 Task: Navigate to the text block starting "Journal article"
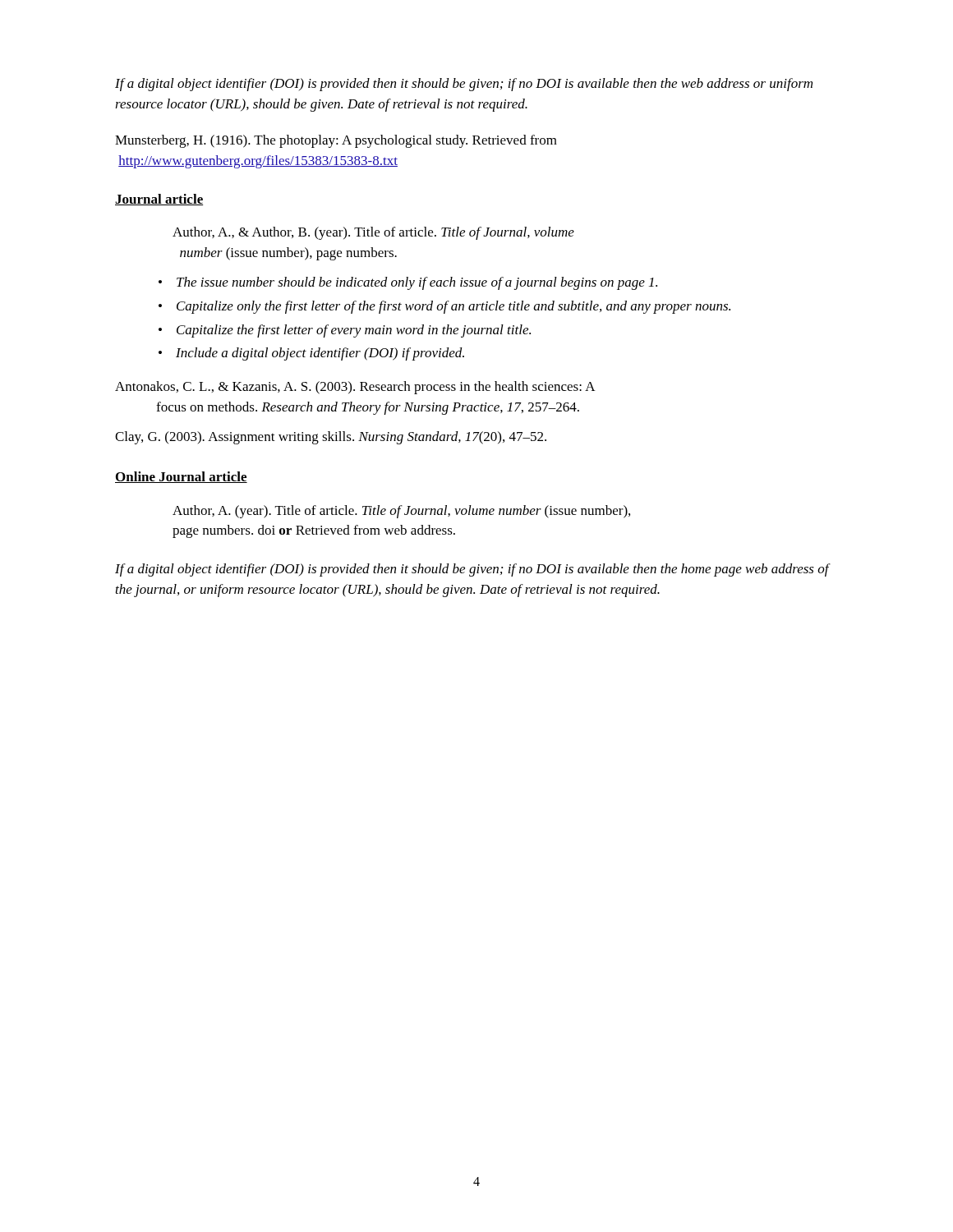(159, 199)
